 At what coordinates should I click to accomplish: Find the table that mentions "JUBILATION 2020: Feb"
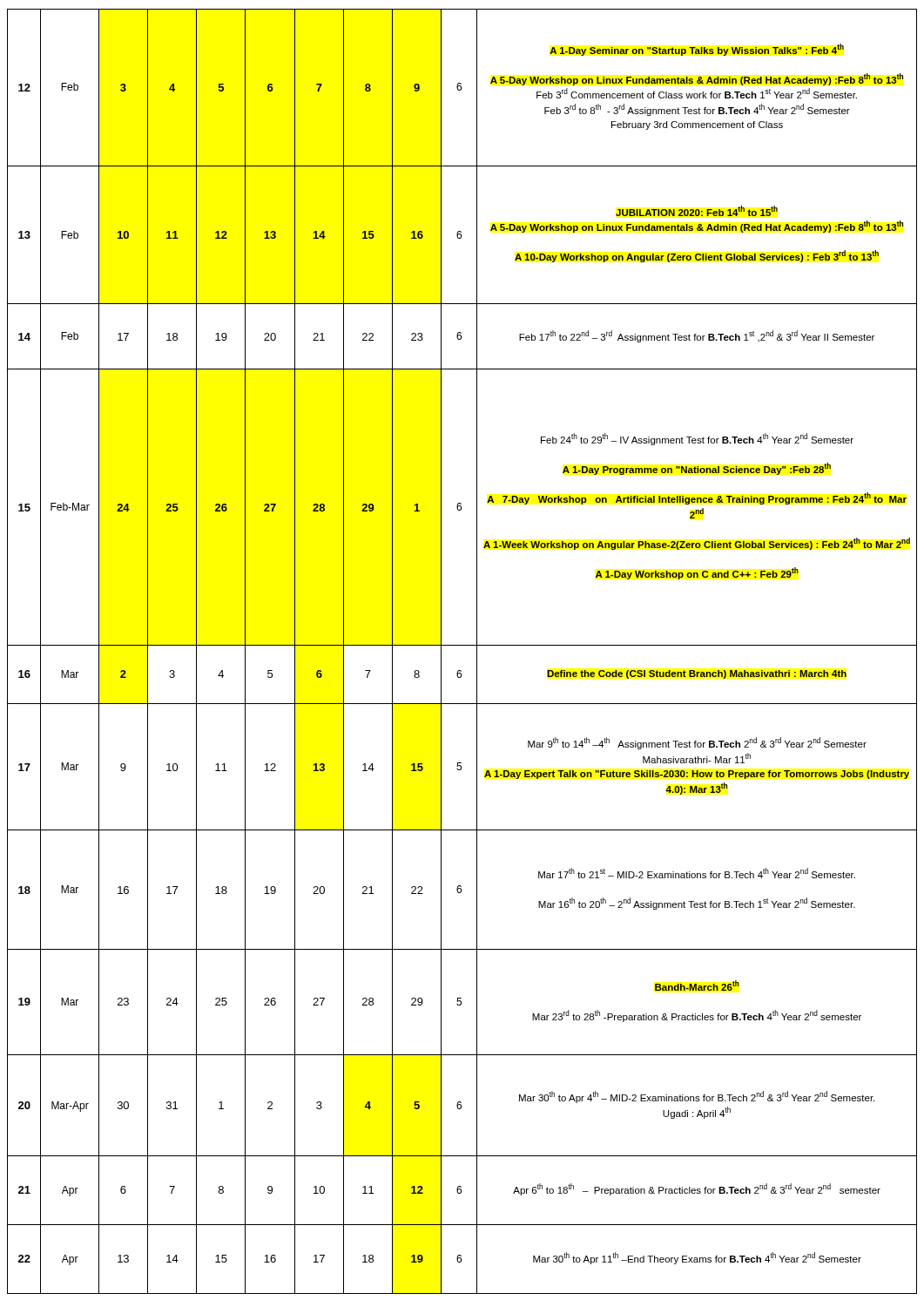click(x=462, y=654)
